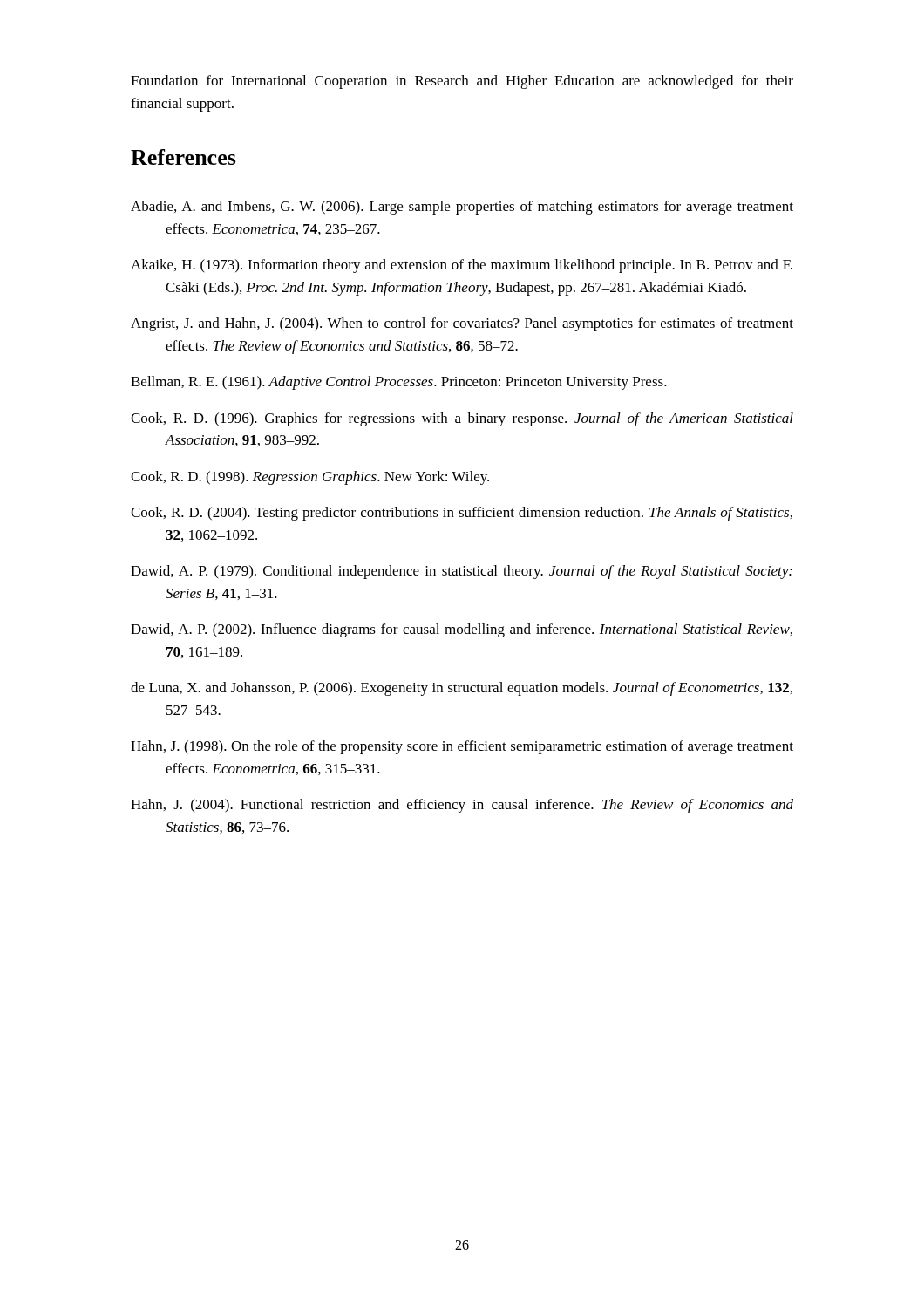Navigate to the region starting "Angrist, J. and Hahn, J. (2004). When to"
Viewport: 924px width, 1308px height.
[462, 334]
